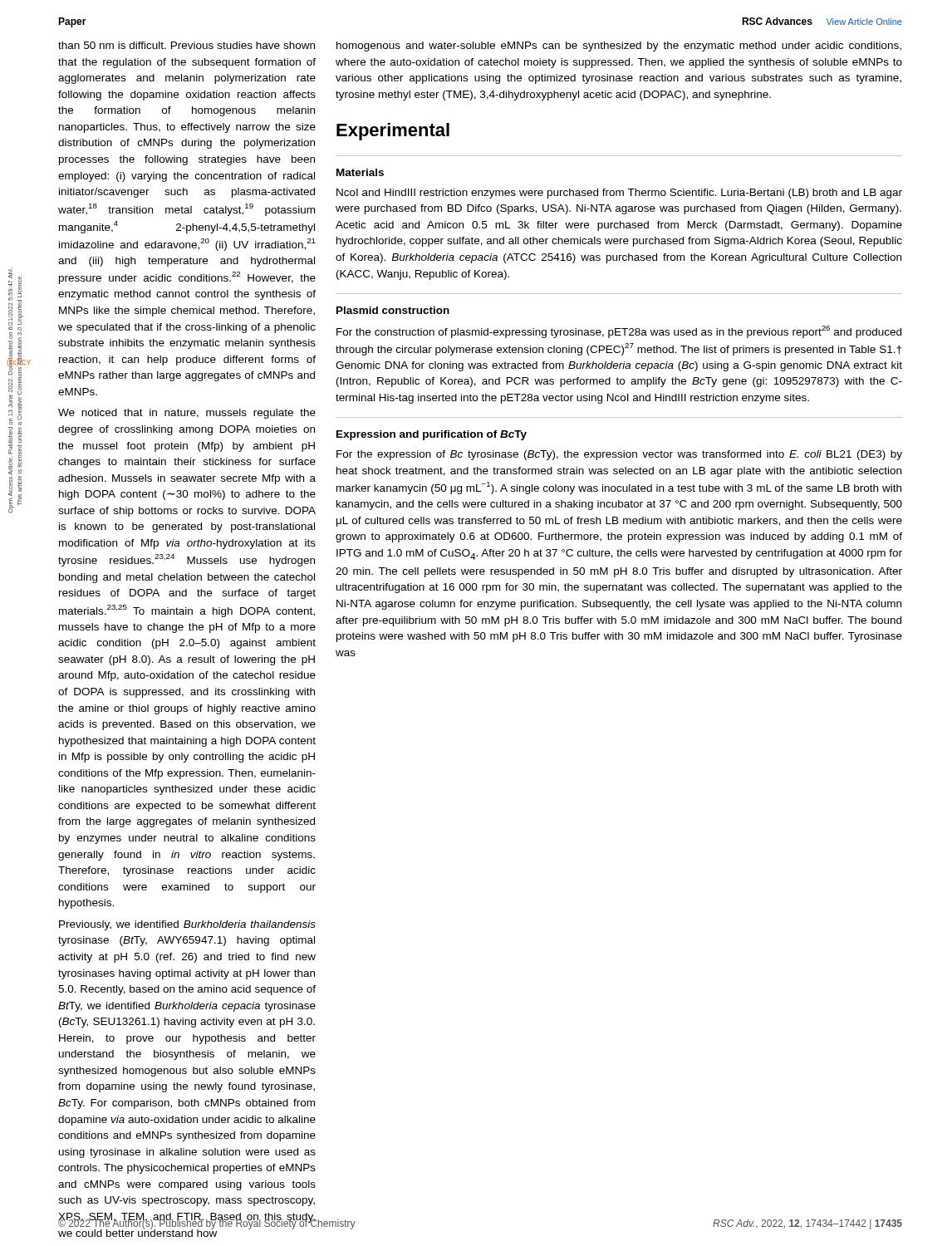The height and width of the screenshot is (1246, 952).
Task: Select the section header that reads "Plasmid construction"
Action: (393, 310)
